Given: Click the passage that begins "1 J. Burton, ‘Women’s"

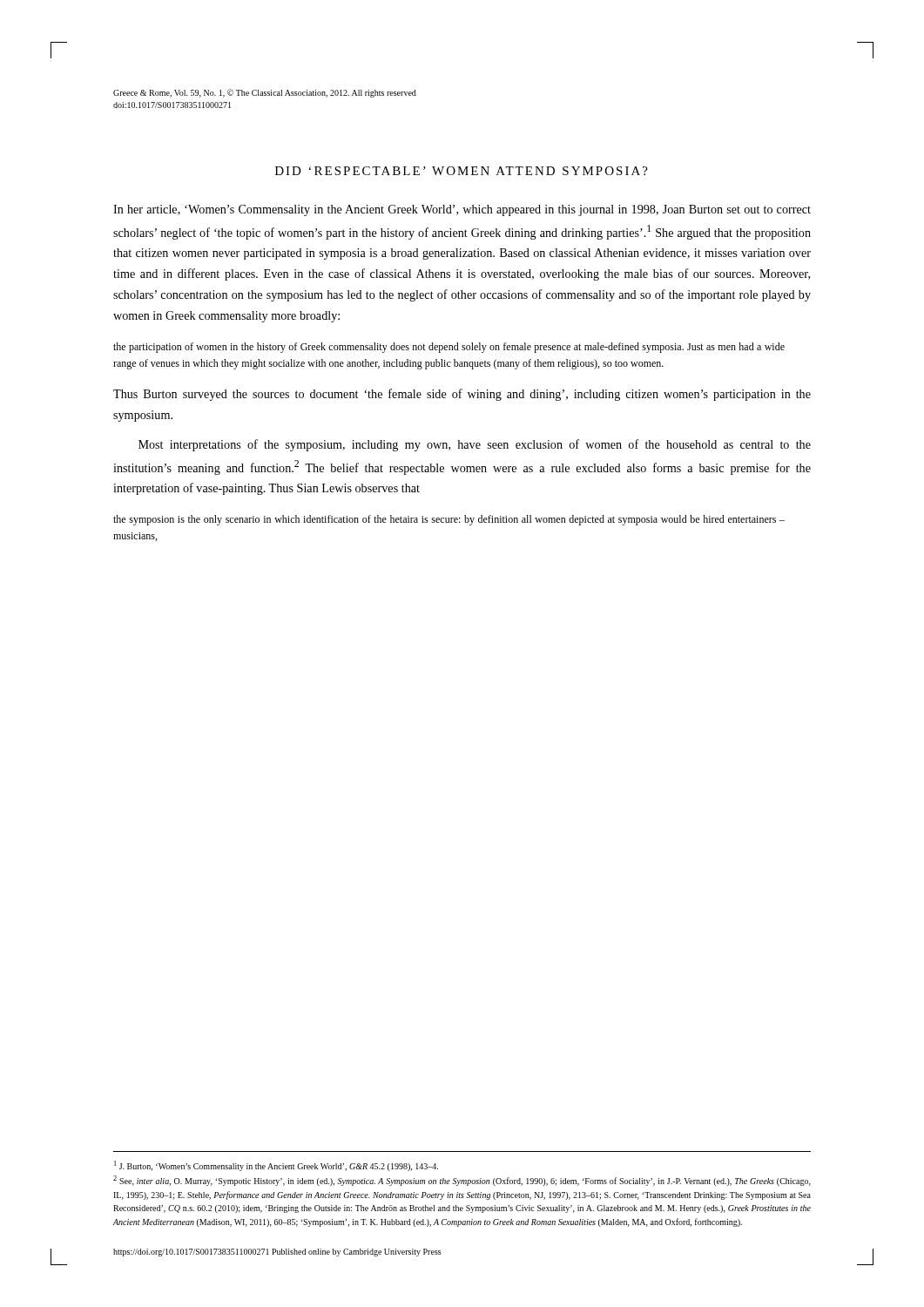Looking at the screenshot, I should [462, 1194].
